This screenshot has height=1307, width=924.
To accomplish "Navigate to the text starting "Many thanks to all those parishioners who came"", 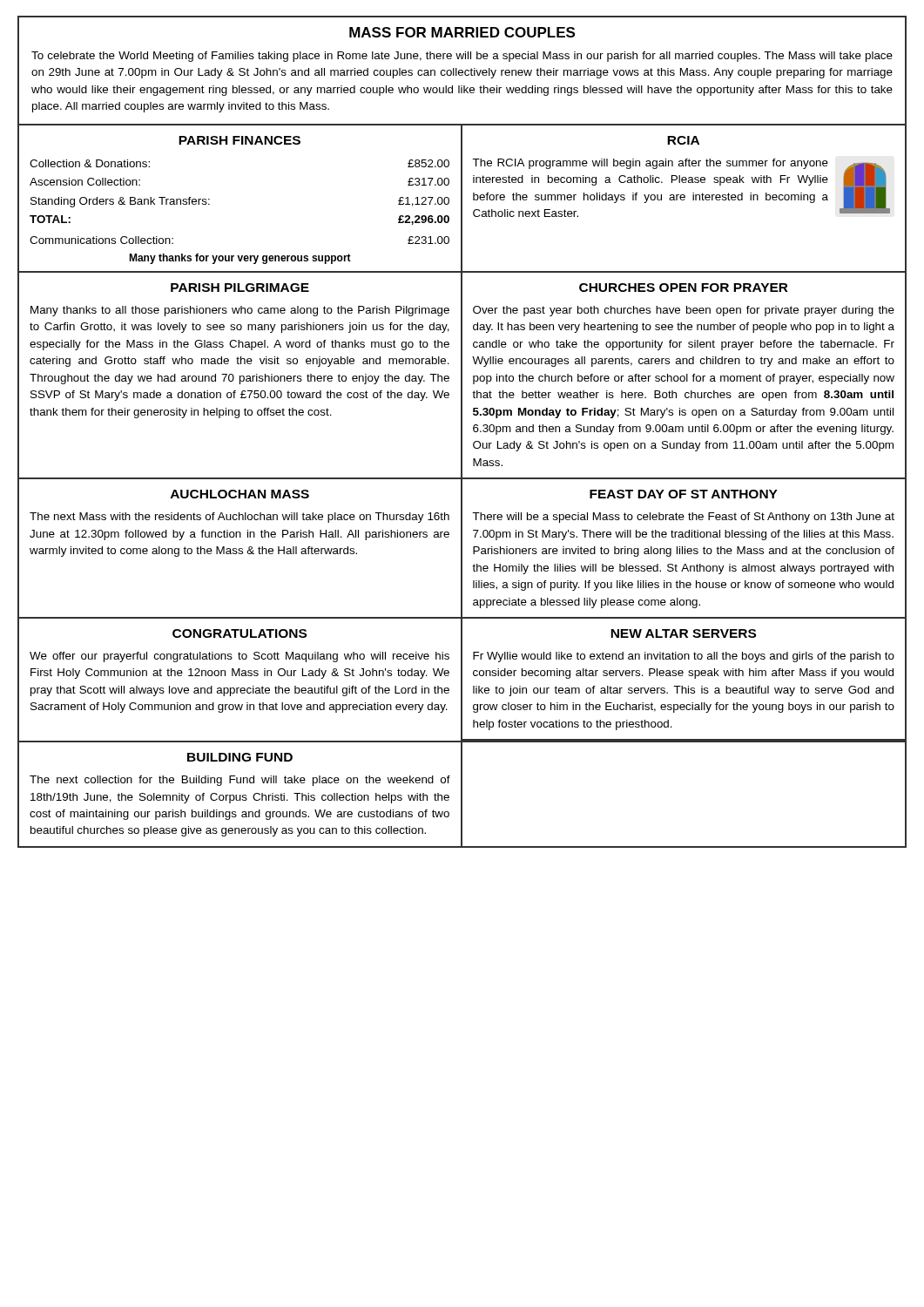I will click(x=240, y=361).
